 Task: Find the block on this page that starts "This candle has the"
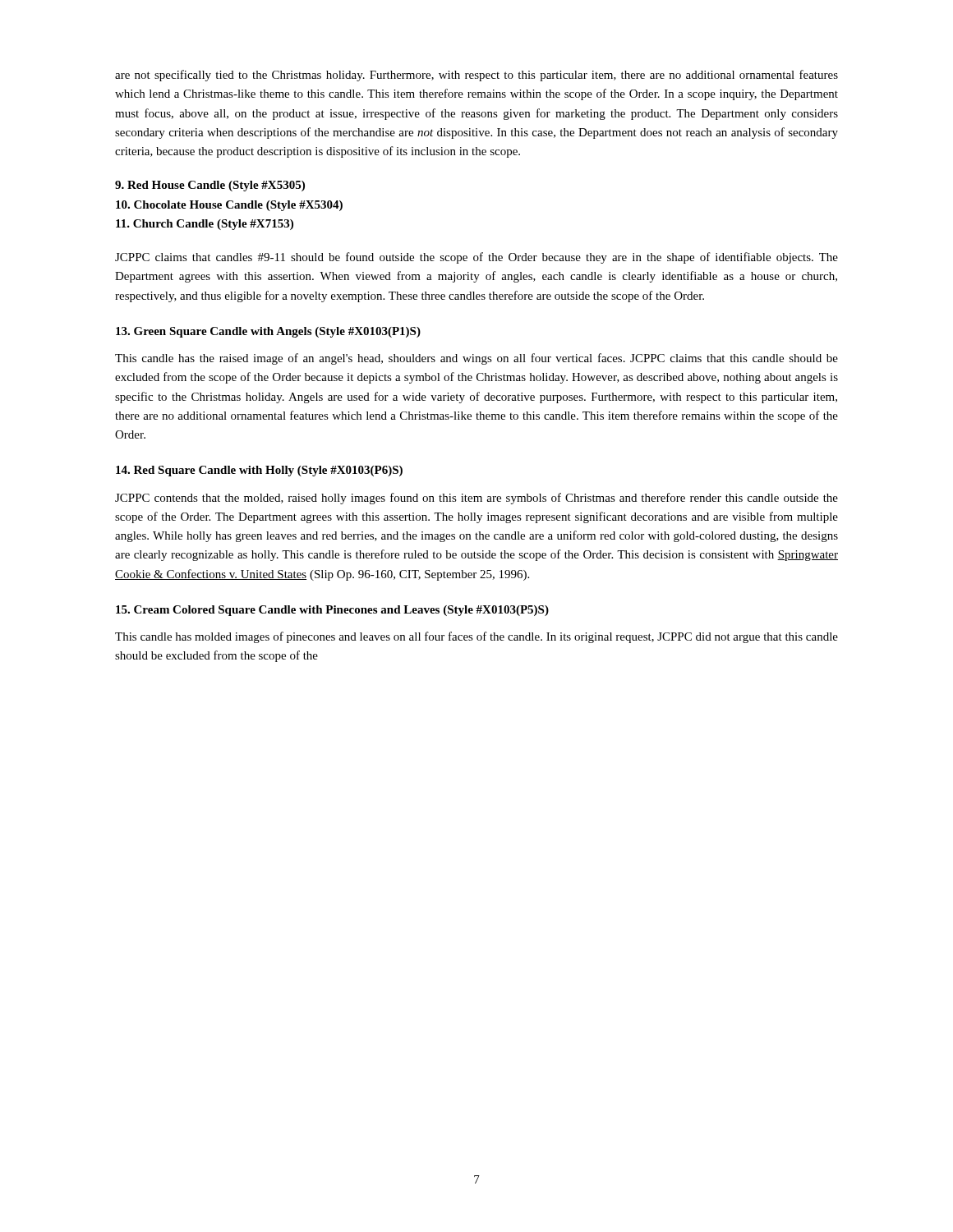[x=476, y=396]
